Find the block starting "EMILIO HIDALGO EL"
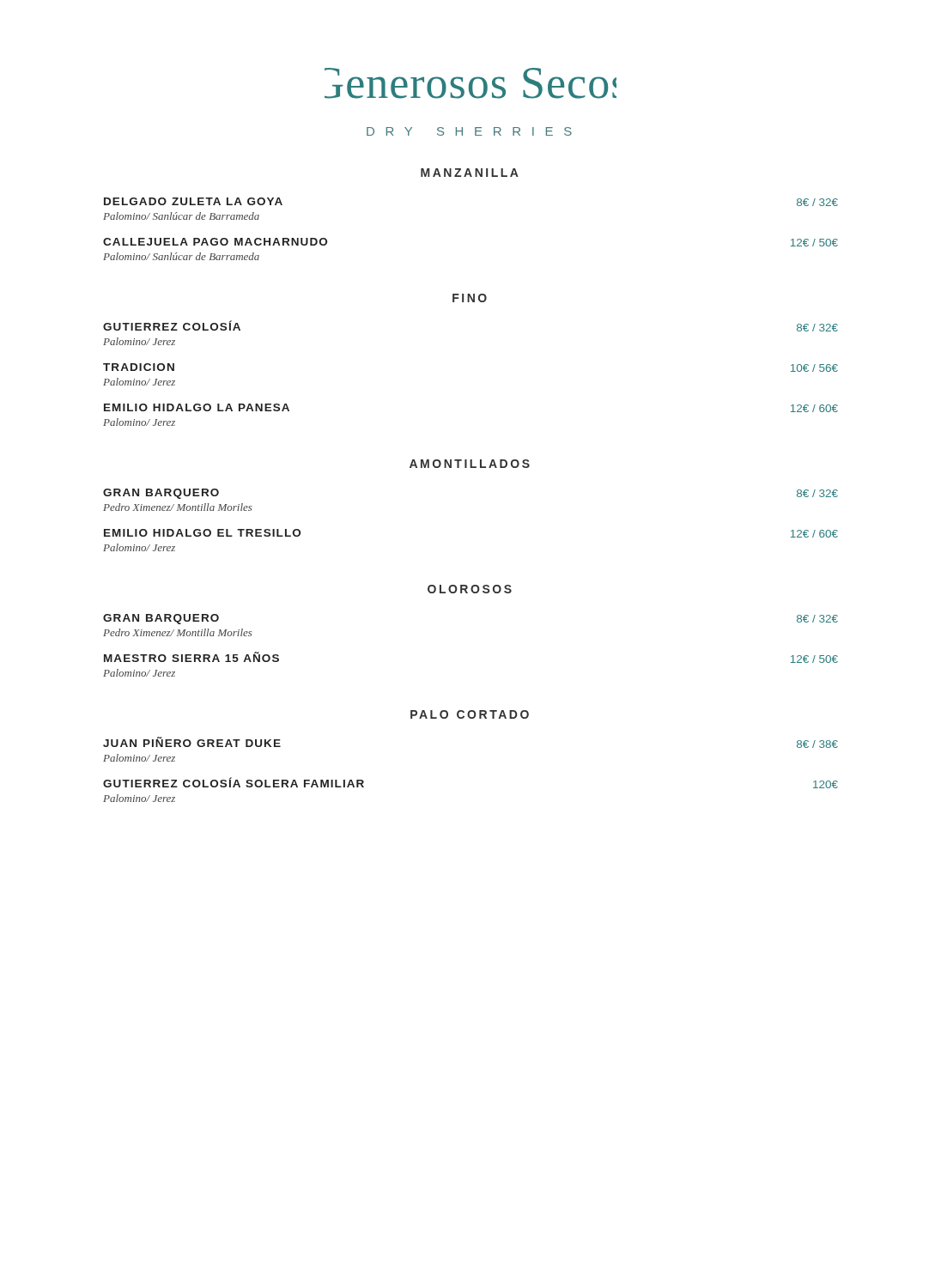 205,533
